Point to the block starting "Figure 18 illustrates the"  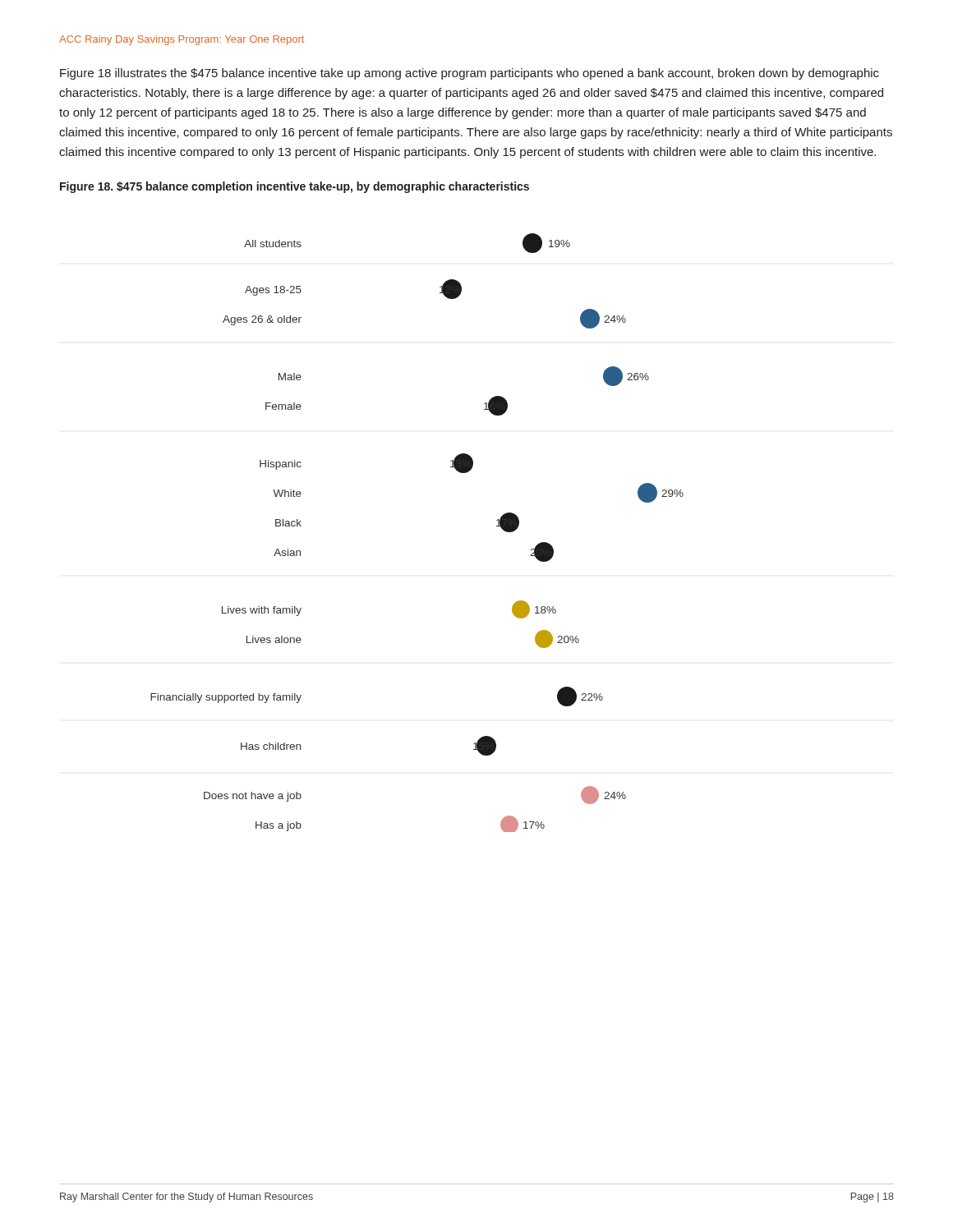[476, 112]
